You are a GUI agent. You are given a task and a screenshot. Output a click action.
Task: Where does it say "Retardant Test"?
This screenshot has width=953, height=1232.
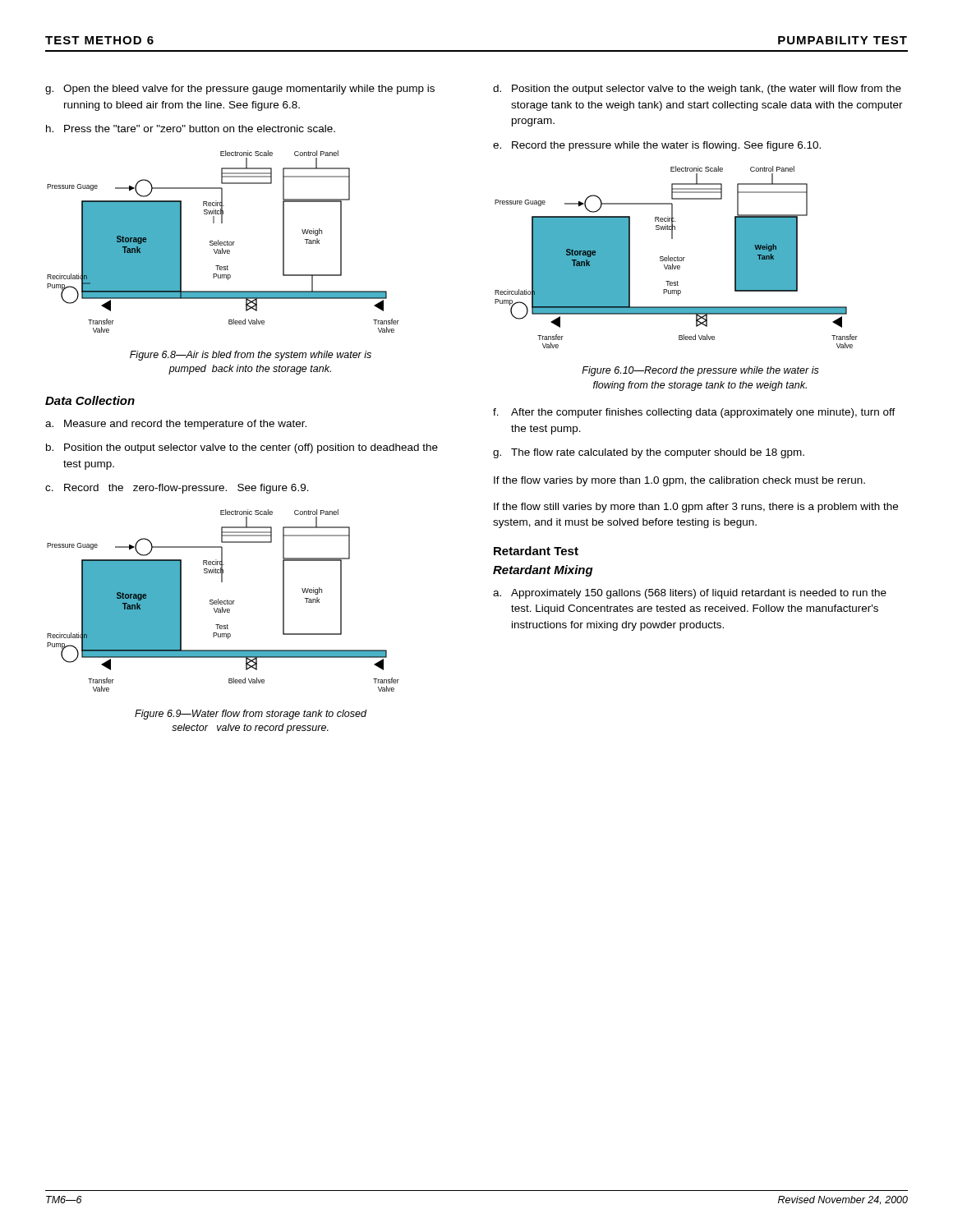pos(536,550)
